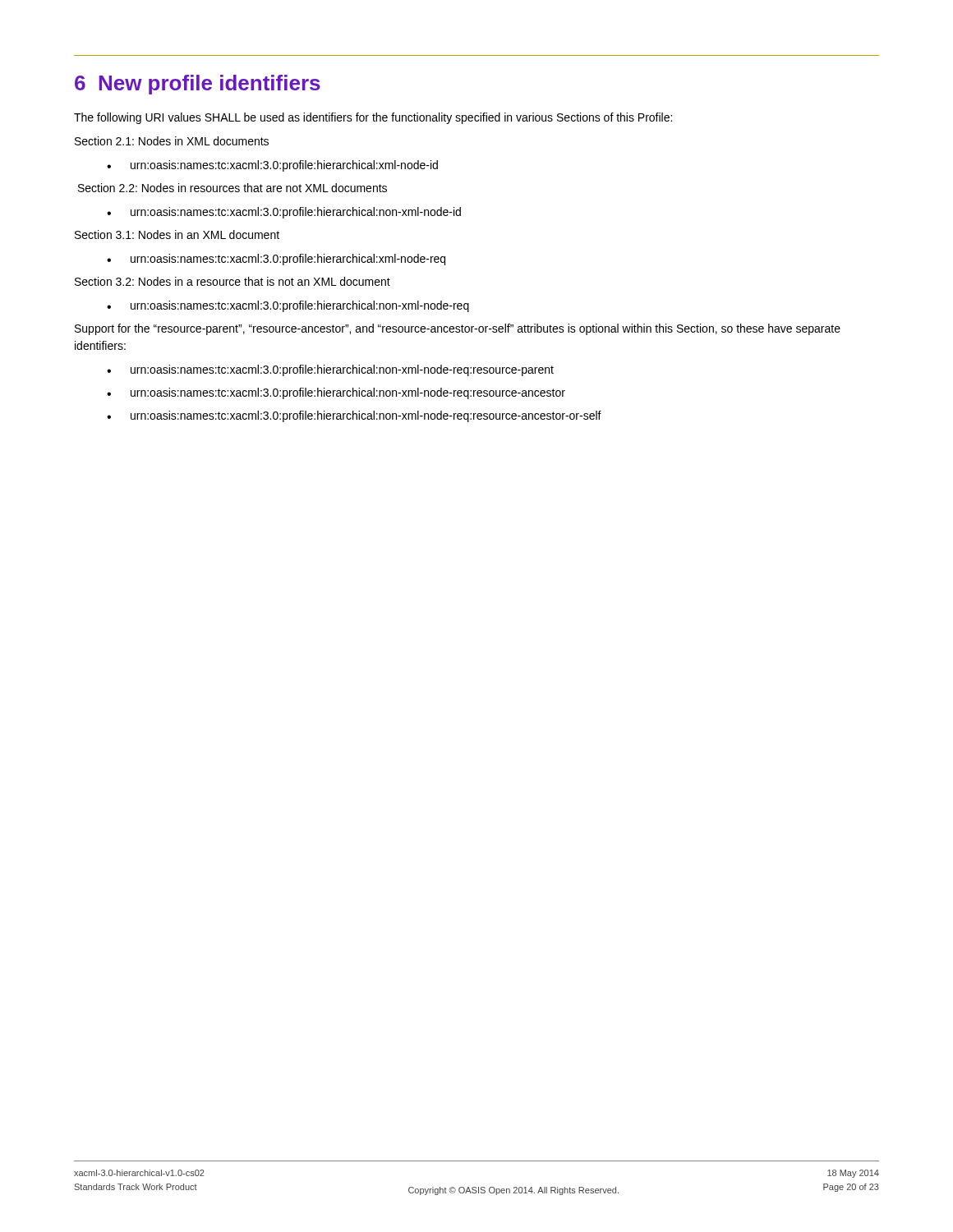Locate the element starting "• urn:oasis:names:tc:xacml:3.0:profile:hierarchical:xml-node-req"

[x=276, y=260]
